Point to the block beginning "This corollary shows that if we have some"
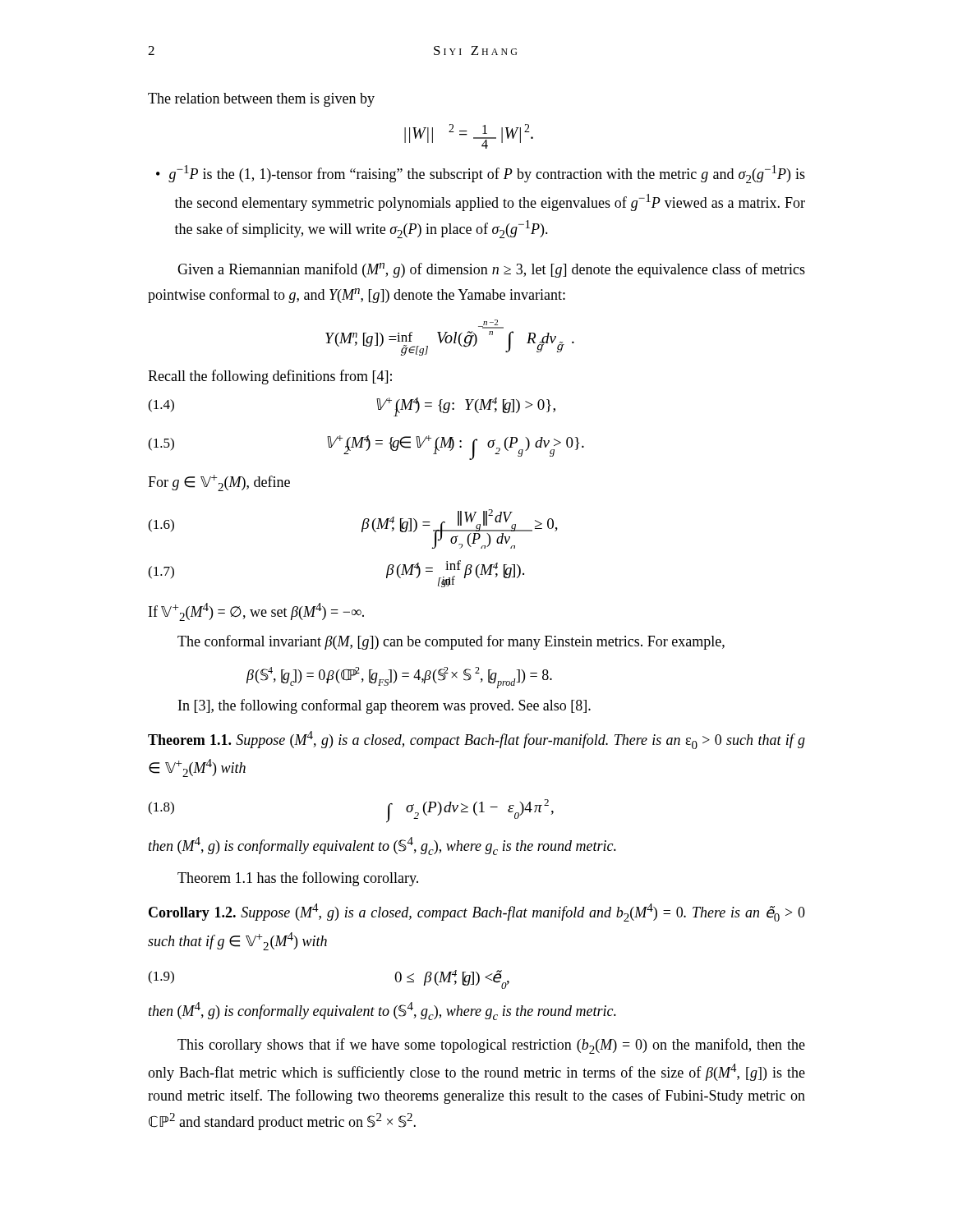The width and height of the screenshot is (953, 1232). tap(476, 1083)
